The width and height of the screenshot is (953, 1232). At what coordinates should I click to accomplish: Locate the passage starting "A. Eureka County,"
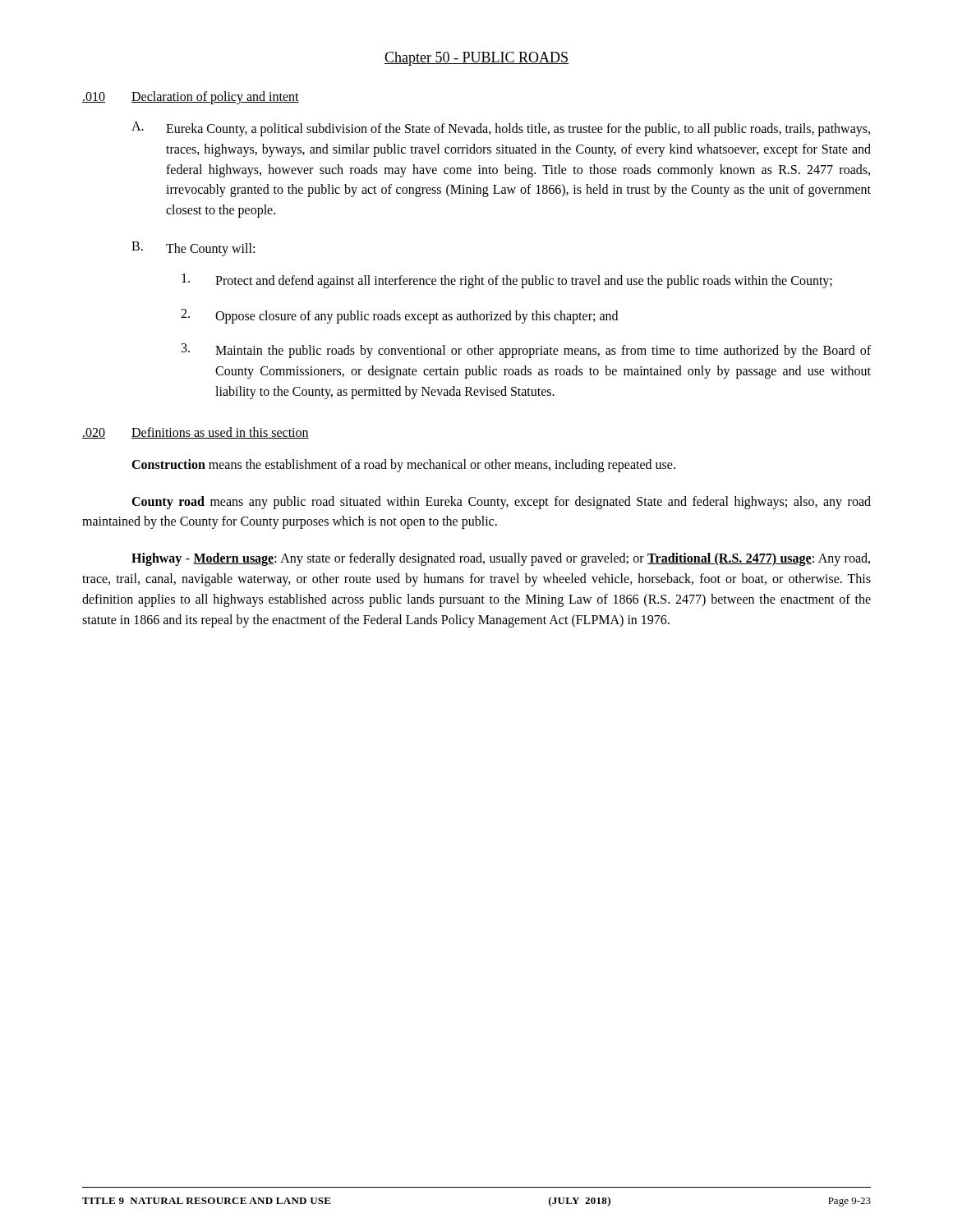501,170
